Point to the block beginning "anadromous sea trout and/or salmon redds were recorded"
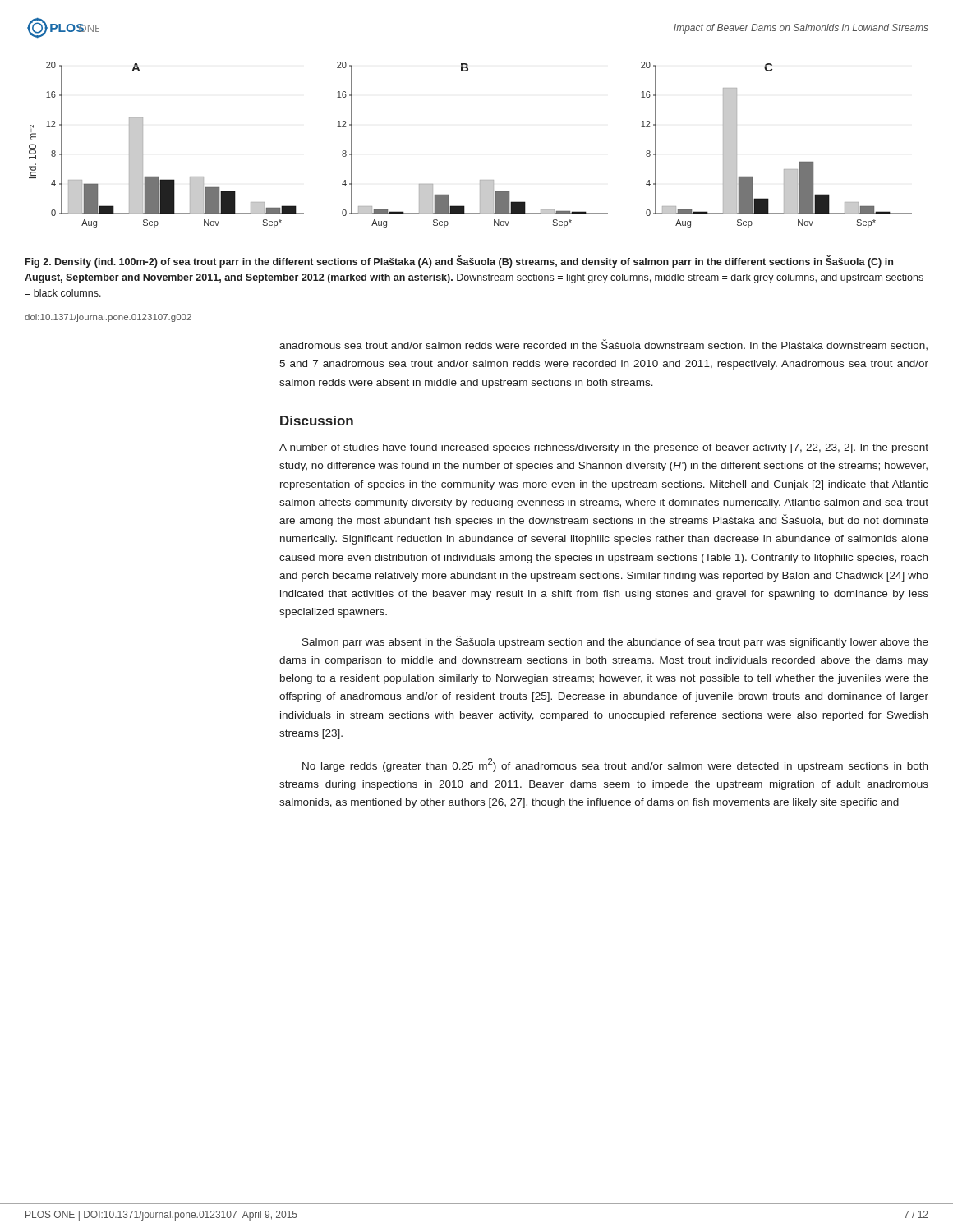Image resolution: width=953 pixels, height=1232 pixels. [604, 364]
